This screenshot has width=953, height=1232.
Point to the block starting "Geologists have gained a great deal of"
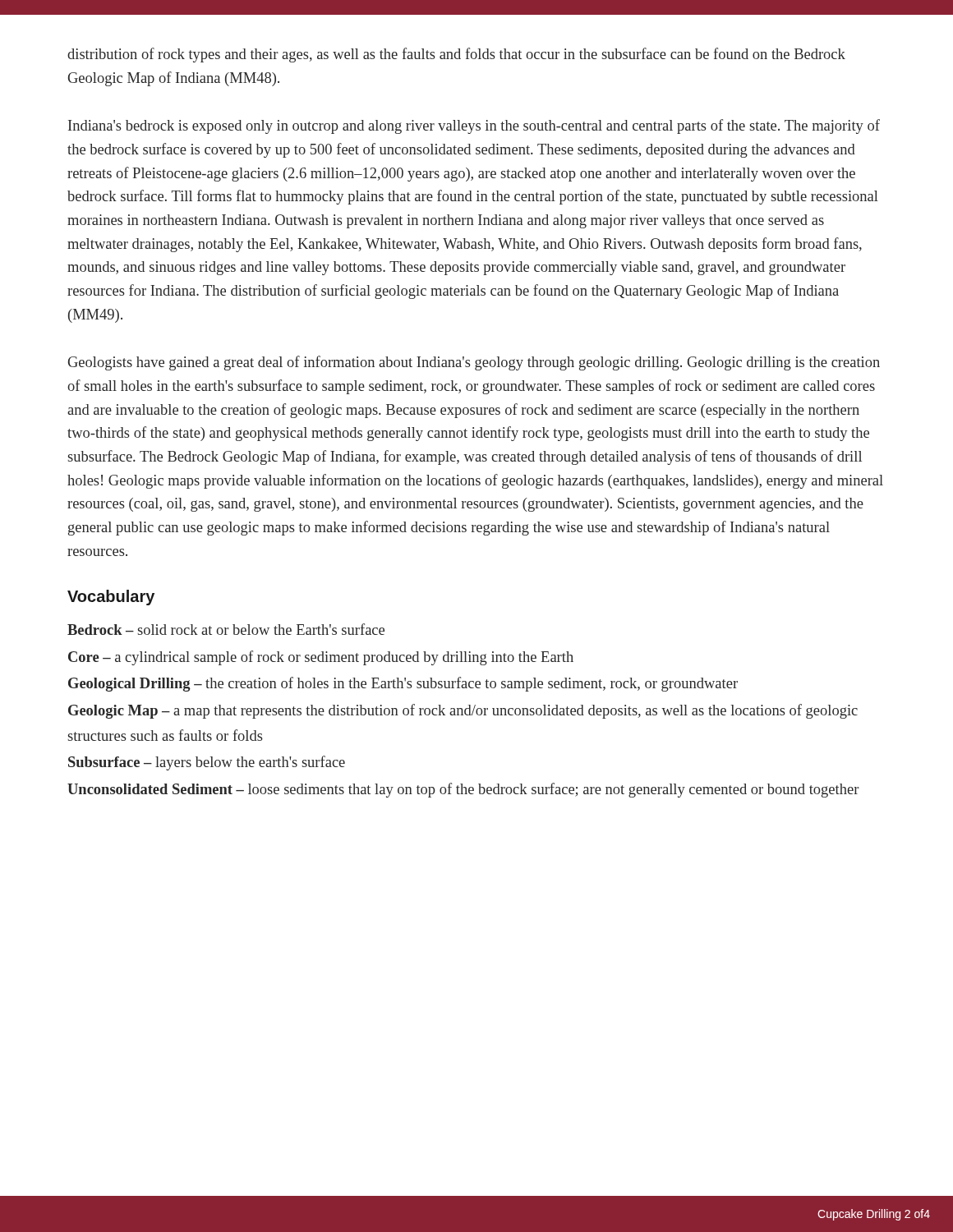[475, 457]
